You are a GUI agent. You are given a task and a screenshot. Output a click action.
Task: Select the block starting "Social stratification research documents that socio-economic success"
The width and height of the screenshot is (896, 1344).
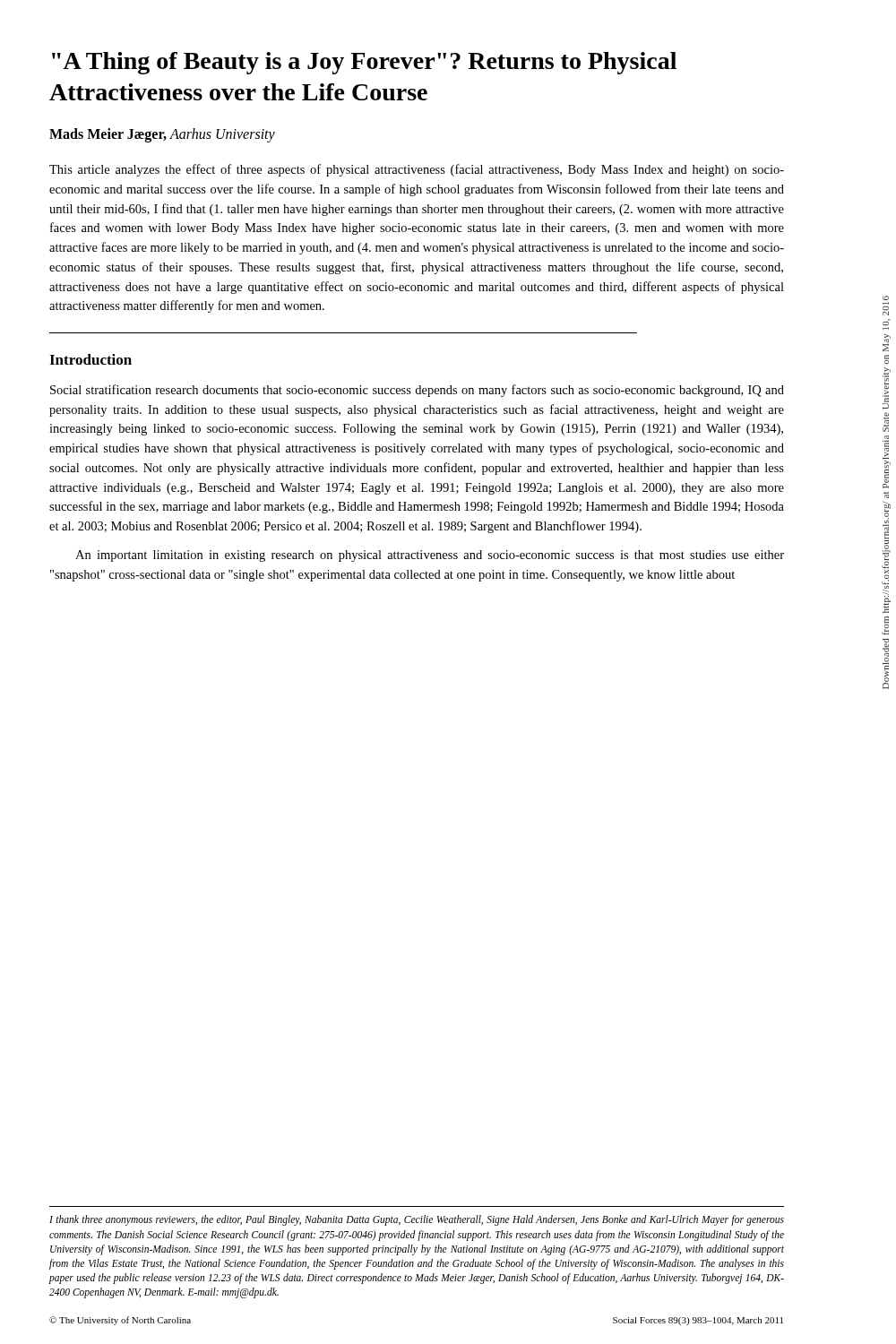pyautogui.click(x=417, y=458)
